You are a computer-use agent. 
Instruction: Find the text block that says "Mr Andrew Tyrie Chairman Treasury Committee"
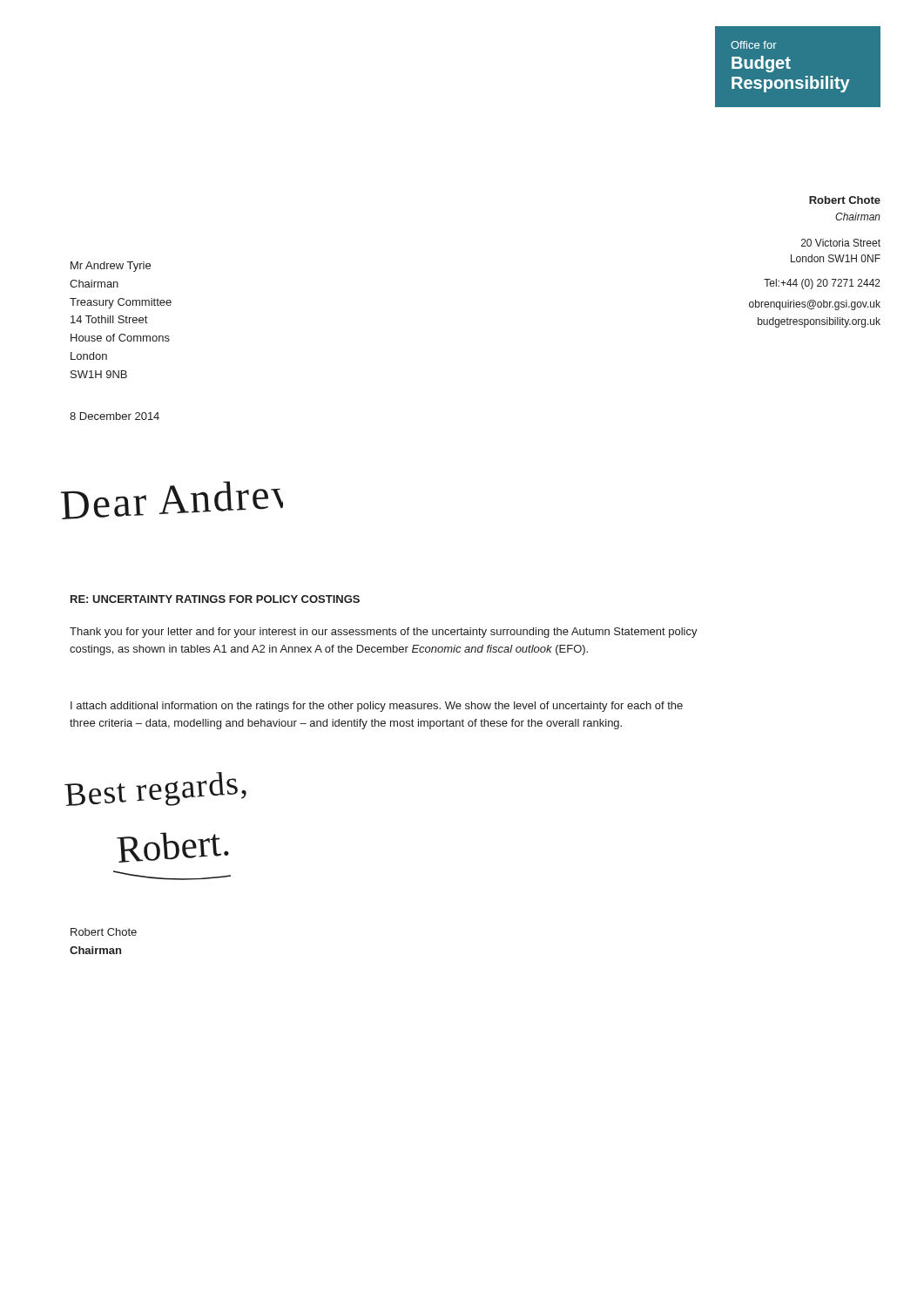pos(121,320)
